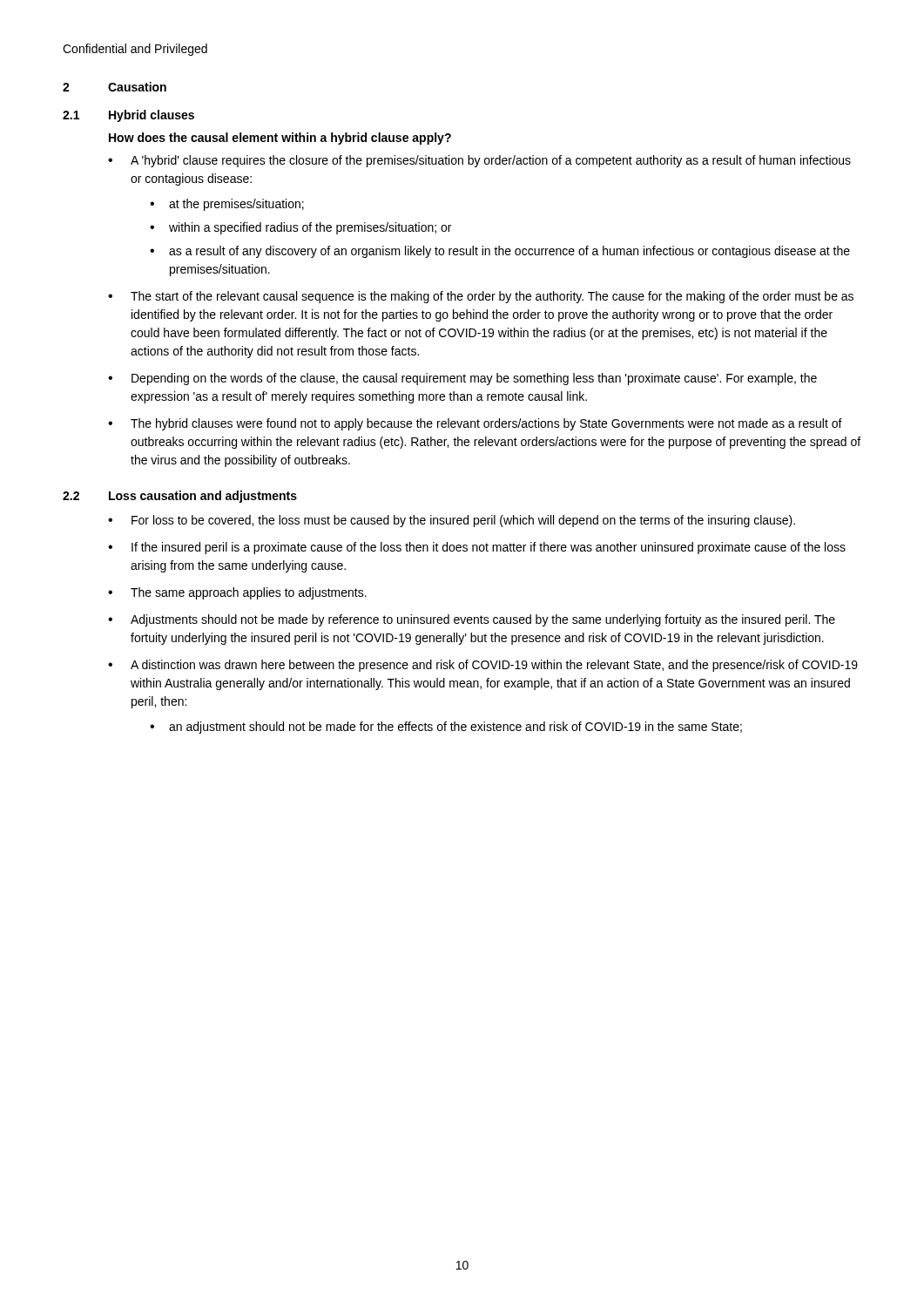Locate the list item containing "• within a specified radius"
The image size is (924, 1307).
click(300, 228)
